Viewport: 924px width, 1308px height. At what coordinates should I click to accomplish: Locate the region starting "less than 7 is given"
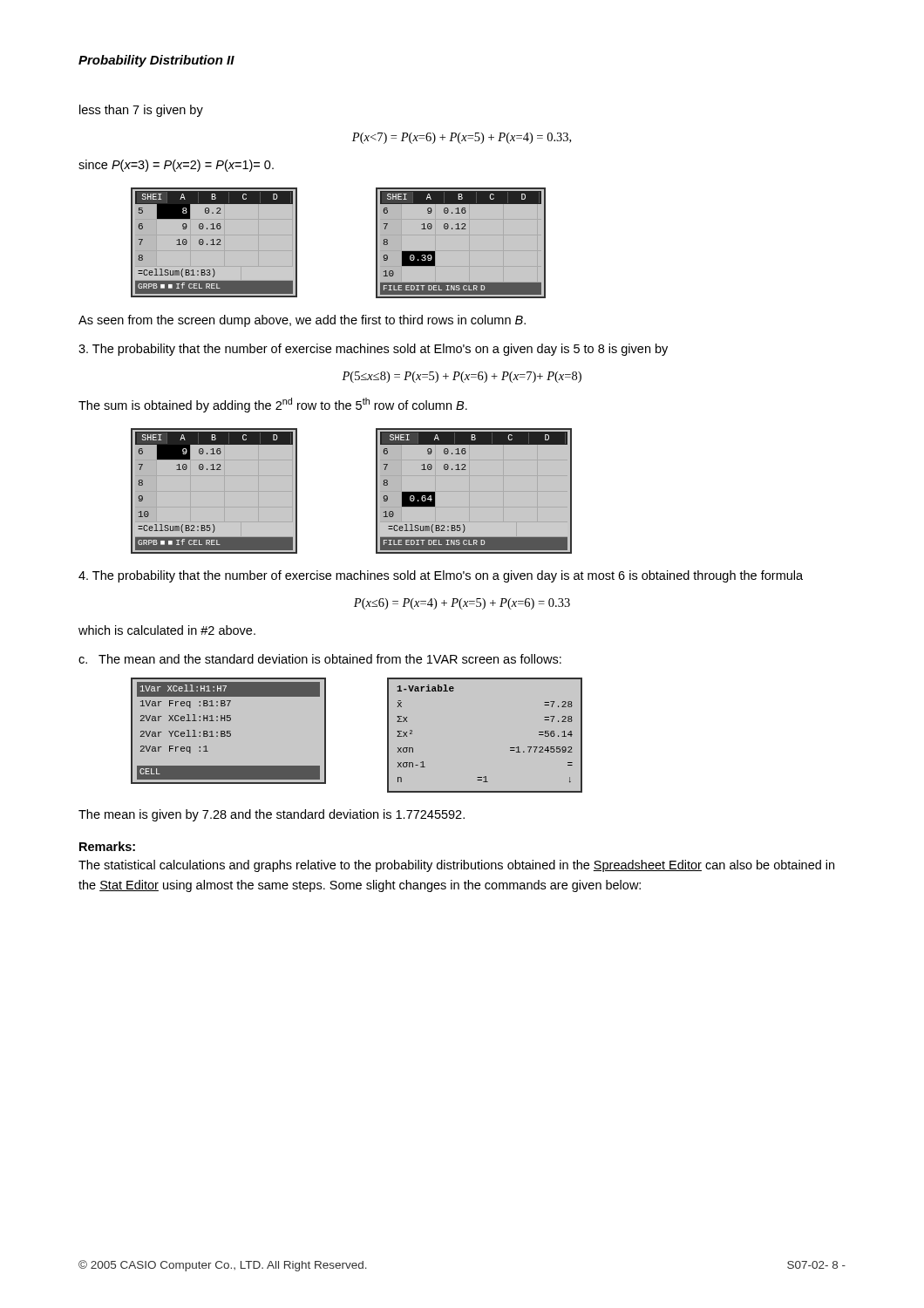coord(141,110)
